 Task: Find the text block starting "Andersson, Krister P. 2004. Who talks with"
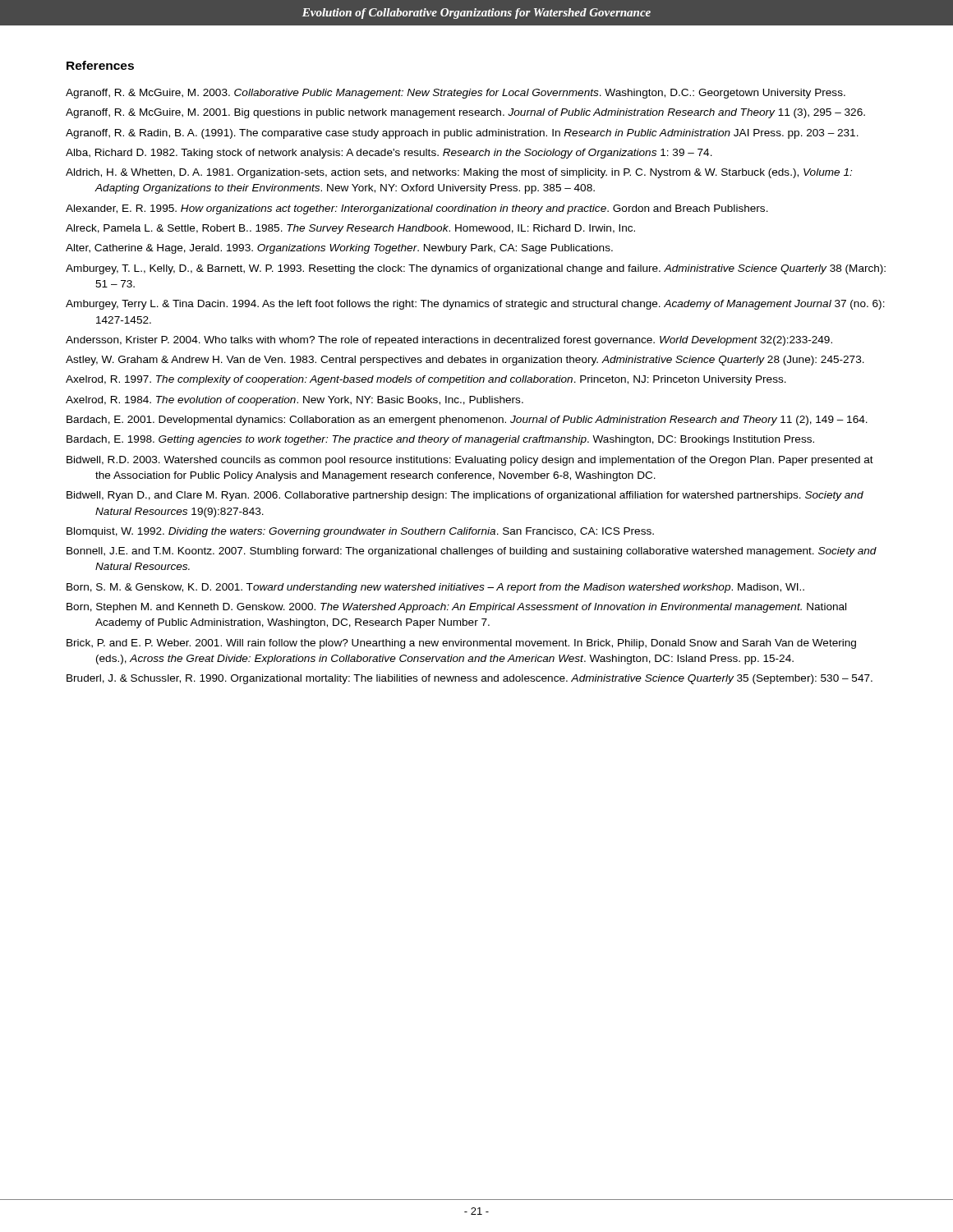(449, 340)
